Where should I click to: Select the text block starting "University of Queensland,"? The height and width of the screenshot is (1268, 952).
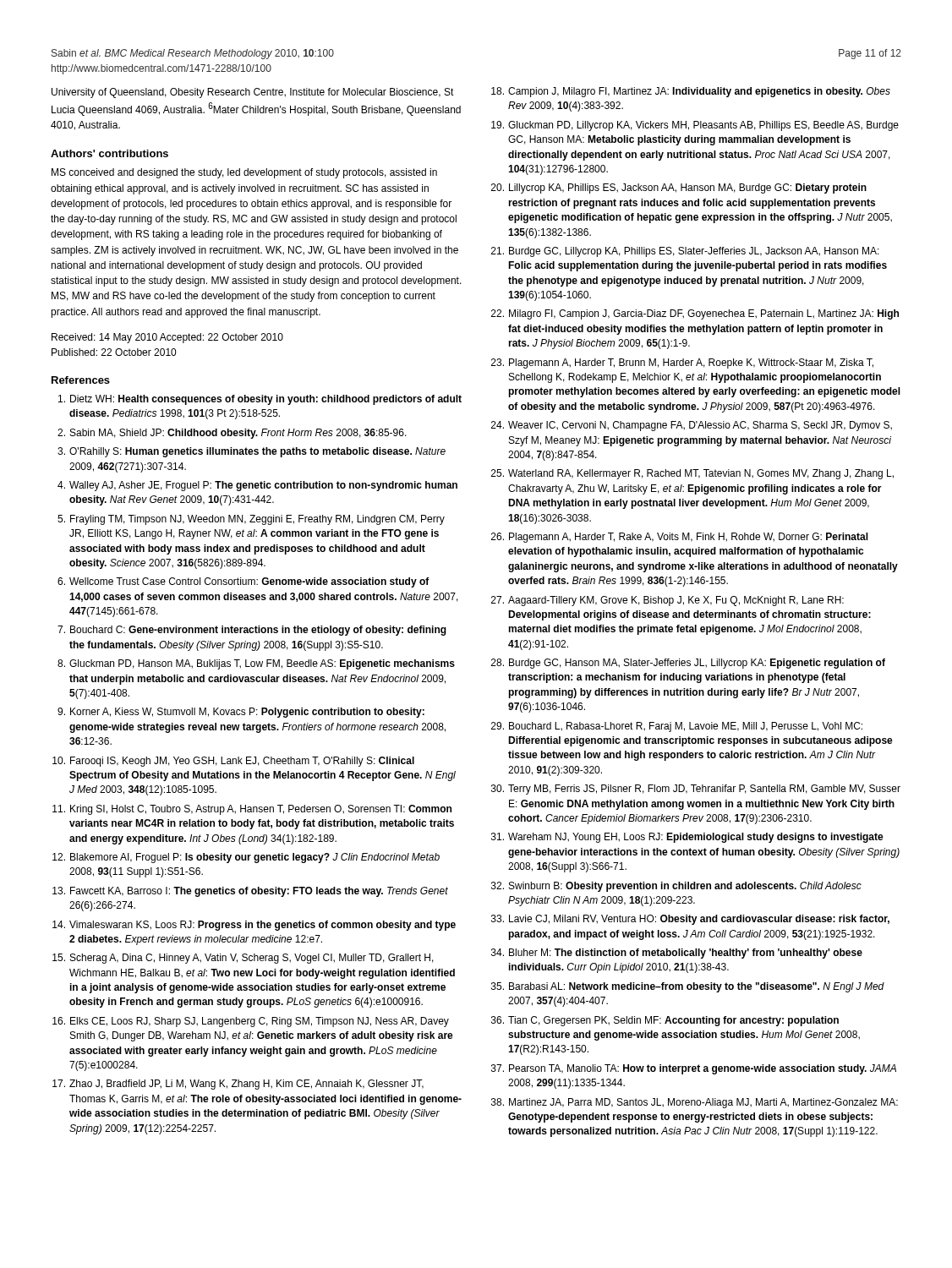tap(256, 109)
